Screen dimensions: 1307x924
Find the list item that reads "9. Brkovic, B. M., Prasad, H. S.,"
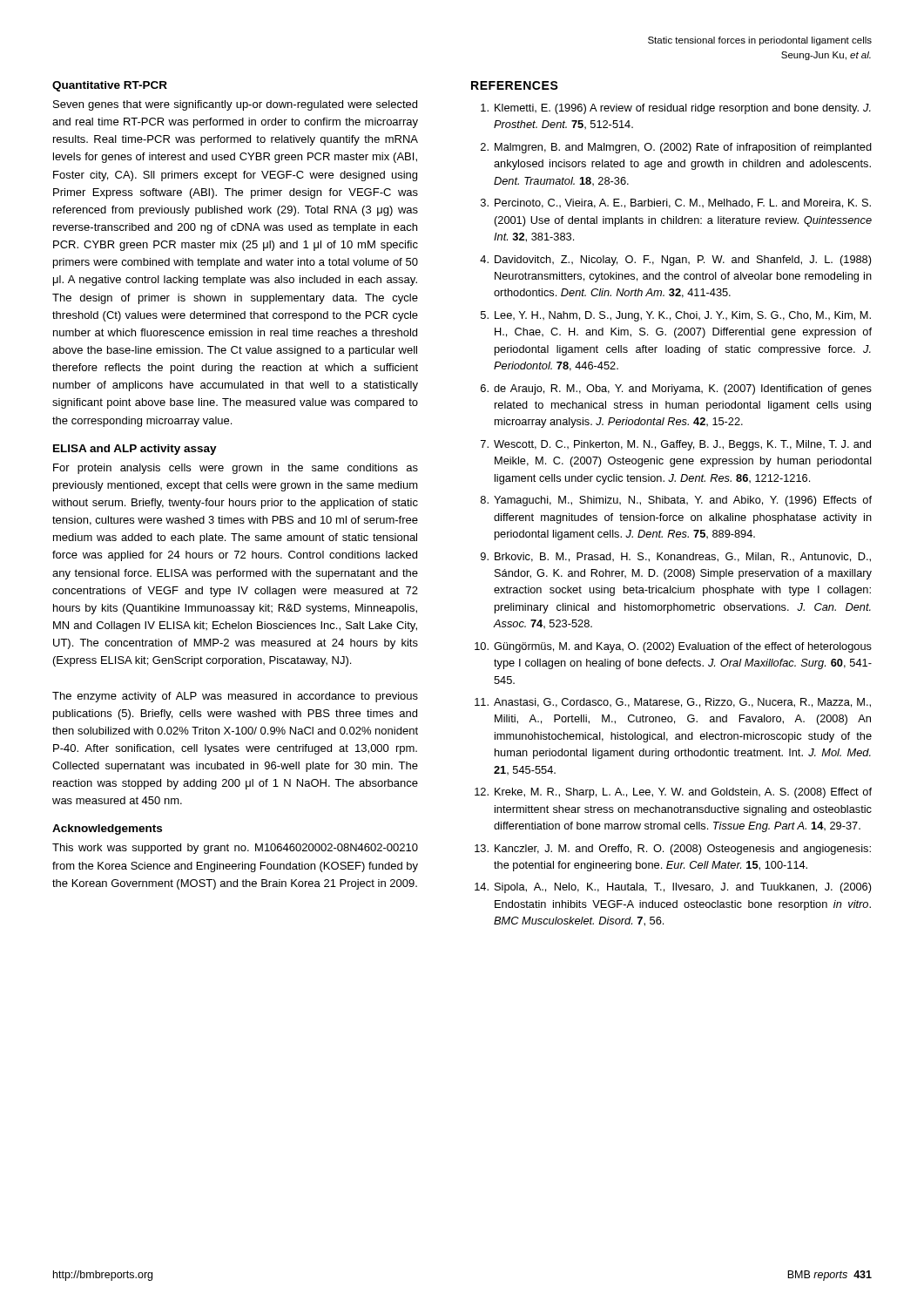[671, 590]
